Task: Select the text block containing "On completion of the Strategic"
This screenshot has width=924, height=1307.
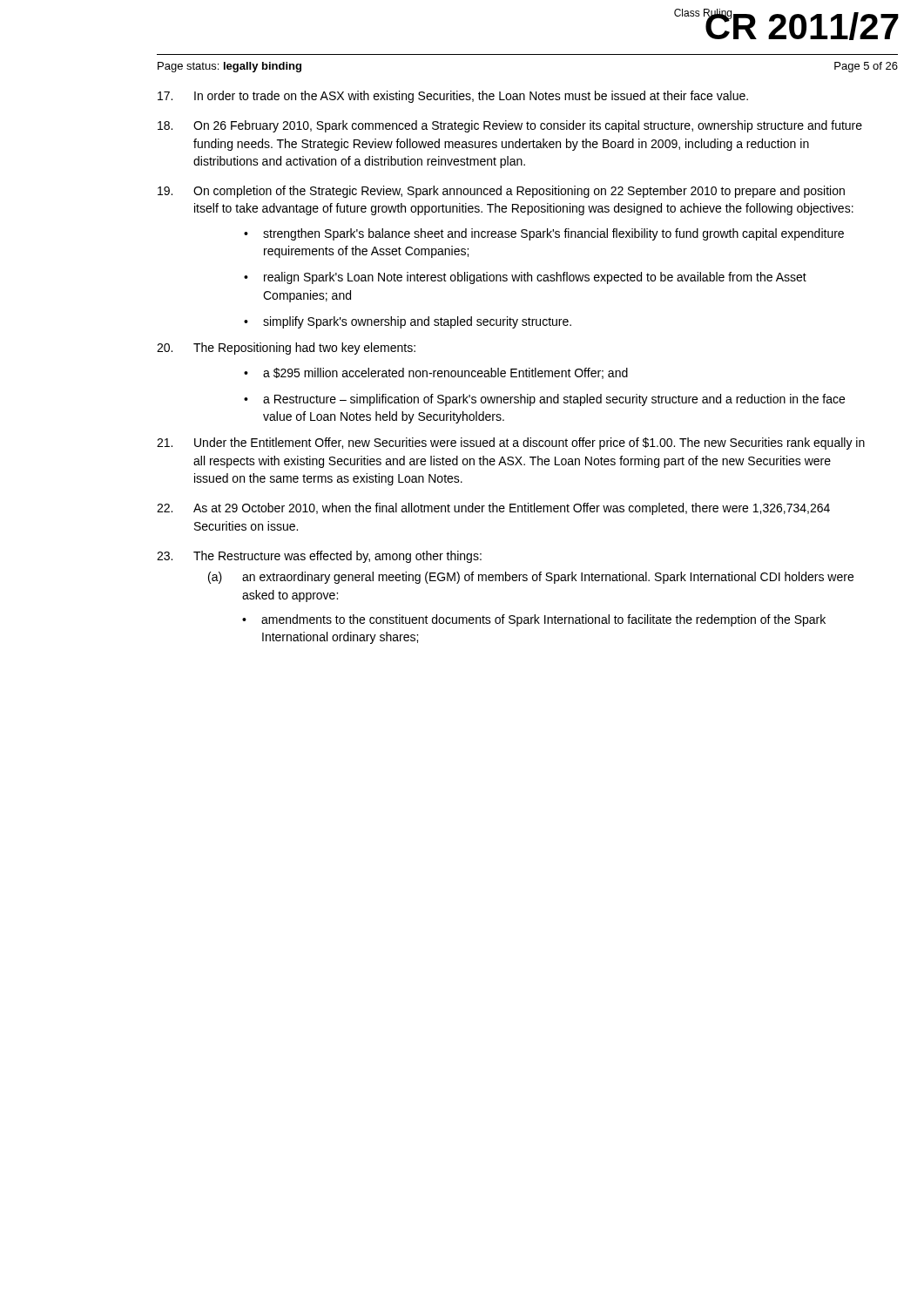Action: click(x=513, y=200)
